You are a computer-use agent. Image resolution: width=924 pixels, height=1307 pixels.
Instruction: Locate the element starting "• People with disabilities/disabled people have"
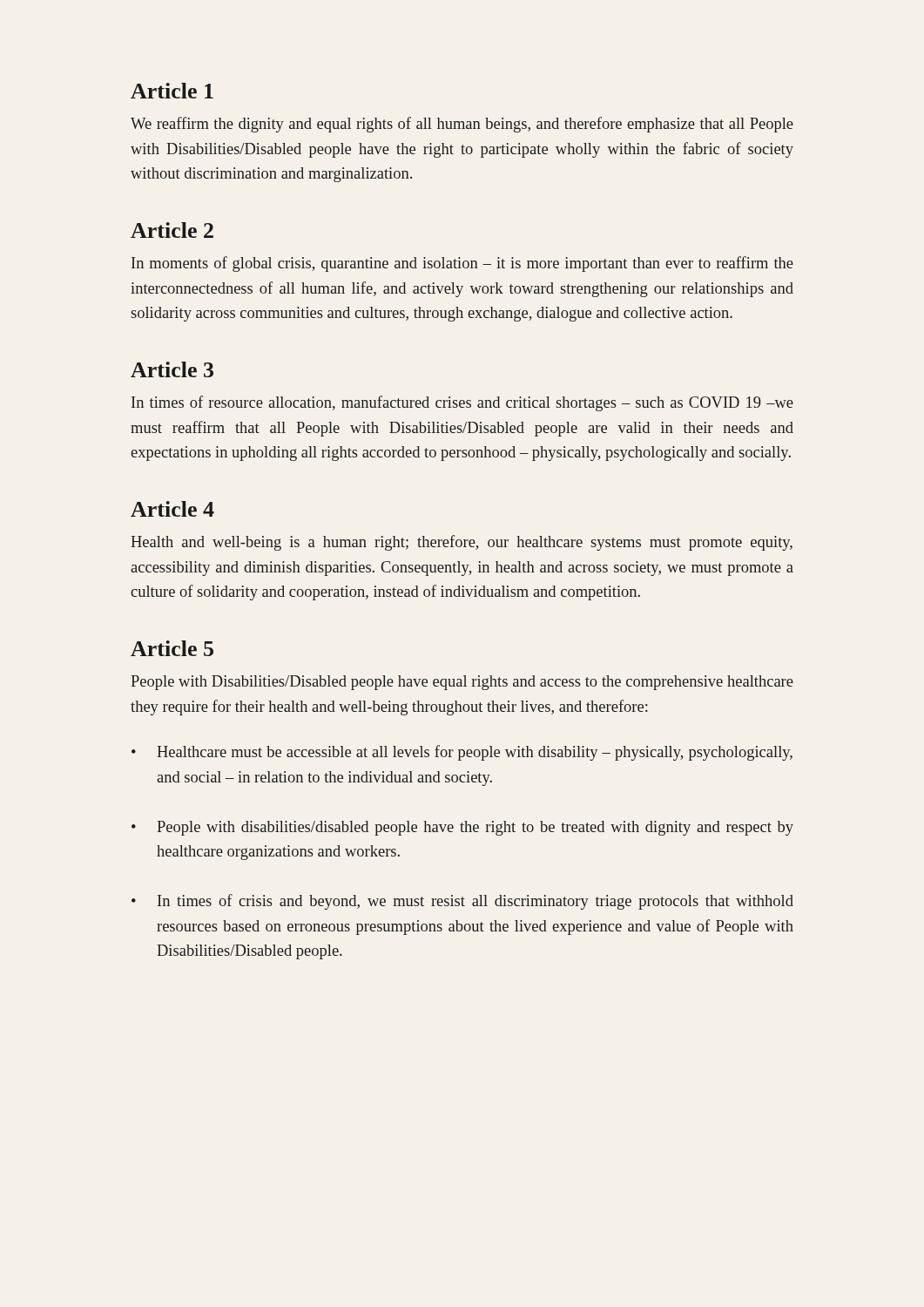[462, 839]
